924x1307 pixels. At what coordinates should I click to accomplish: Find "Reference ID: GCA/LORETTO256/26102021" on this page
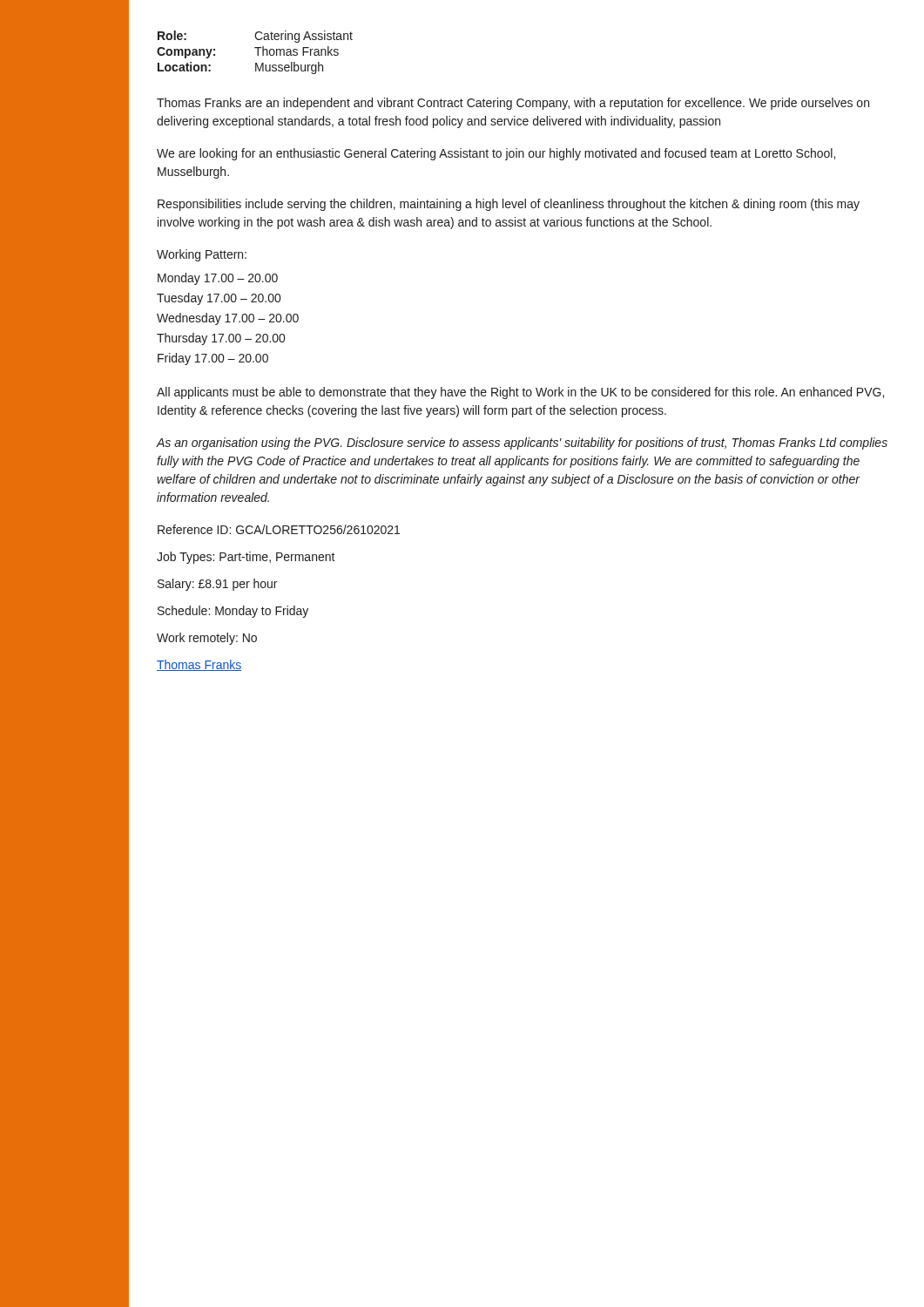click(x=279, y=530)
